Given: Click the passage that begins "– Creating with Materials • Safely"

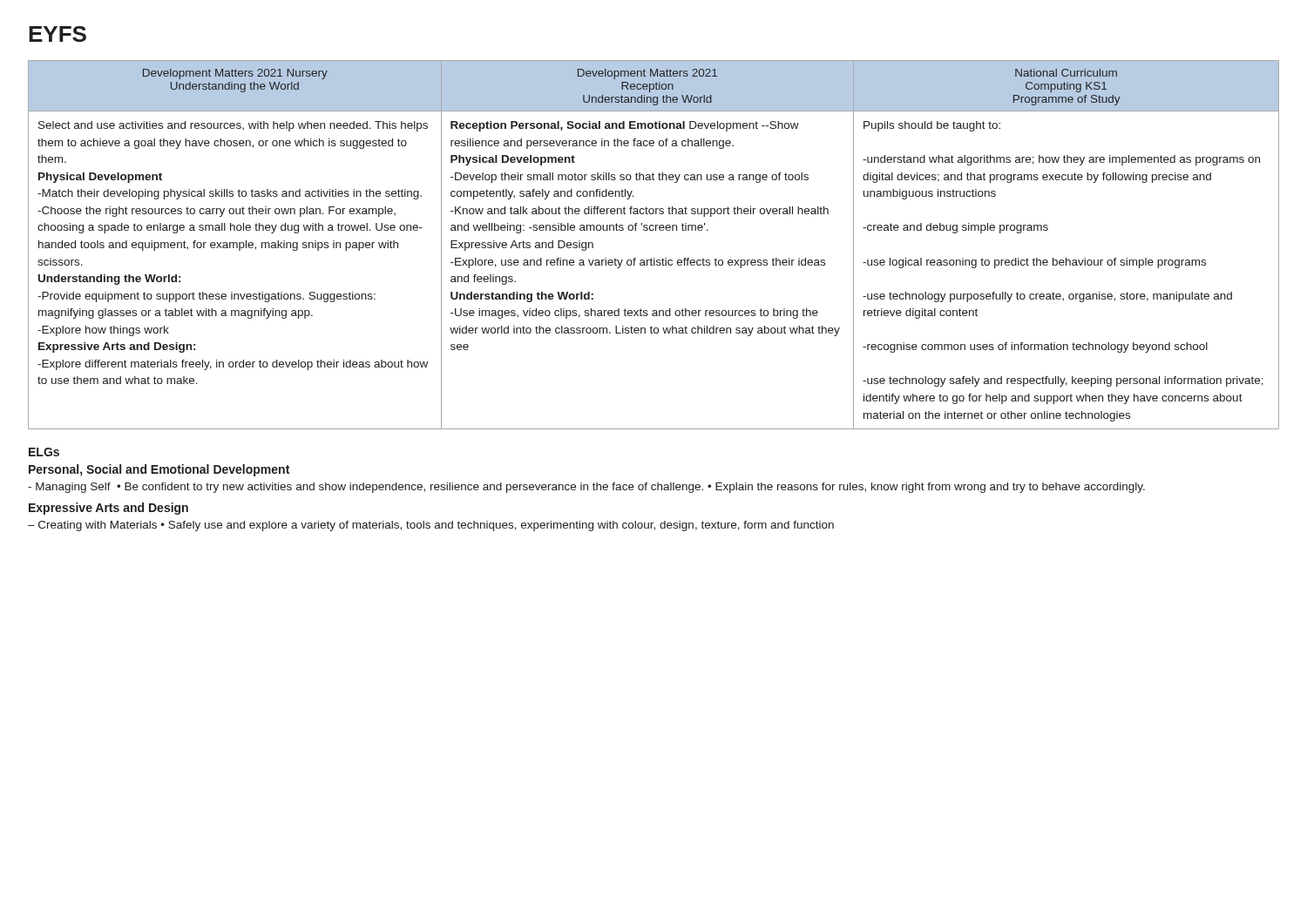Looking at the screenshot, I should click(x=431, y=525).
